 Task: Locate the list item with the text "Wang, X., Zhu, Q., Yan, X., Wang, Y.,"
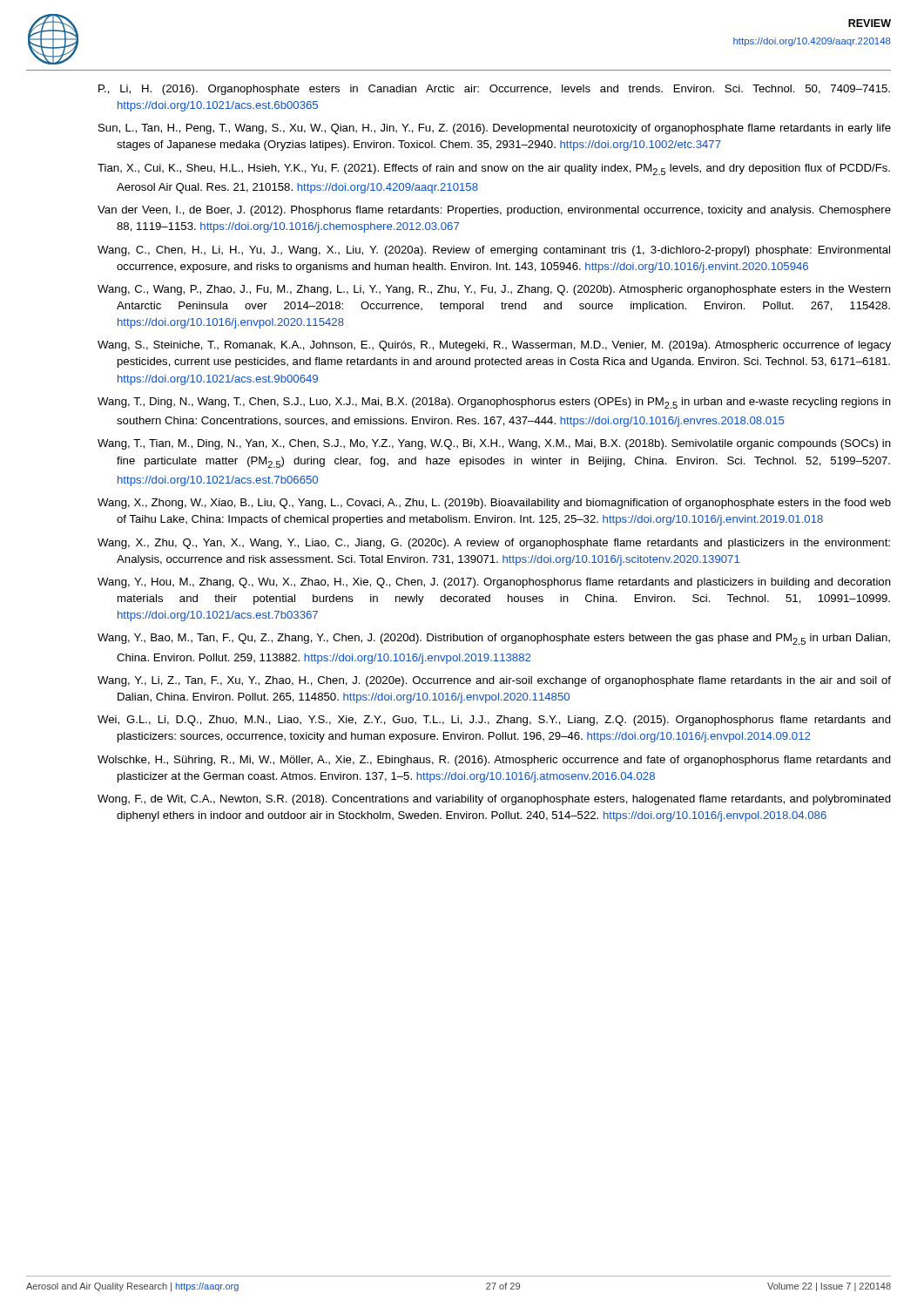click(494, 550)
